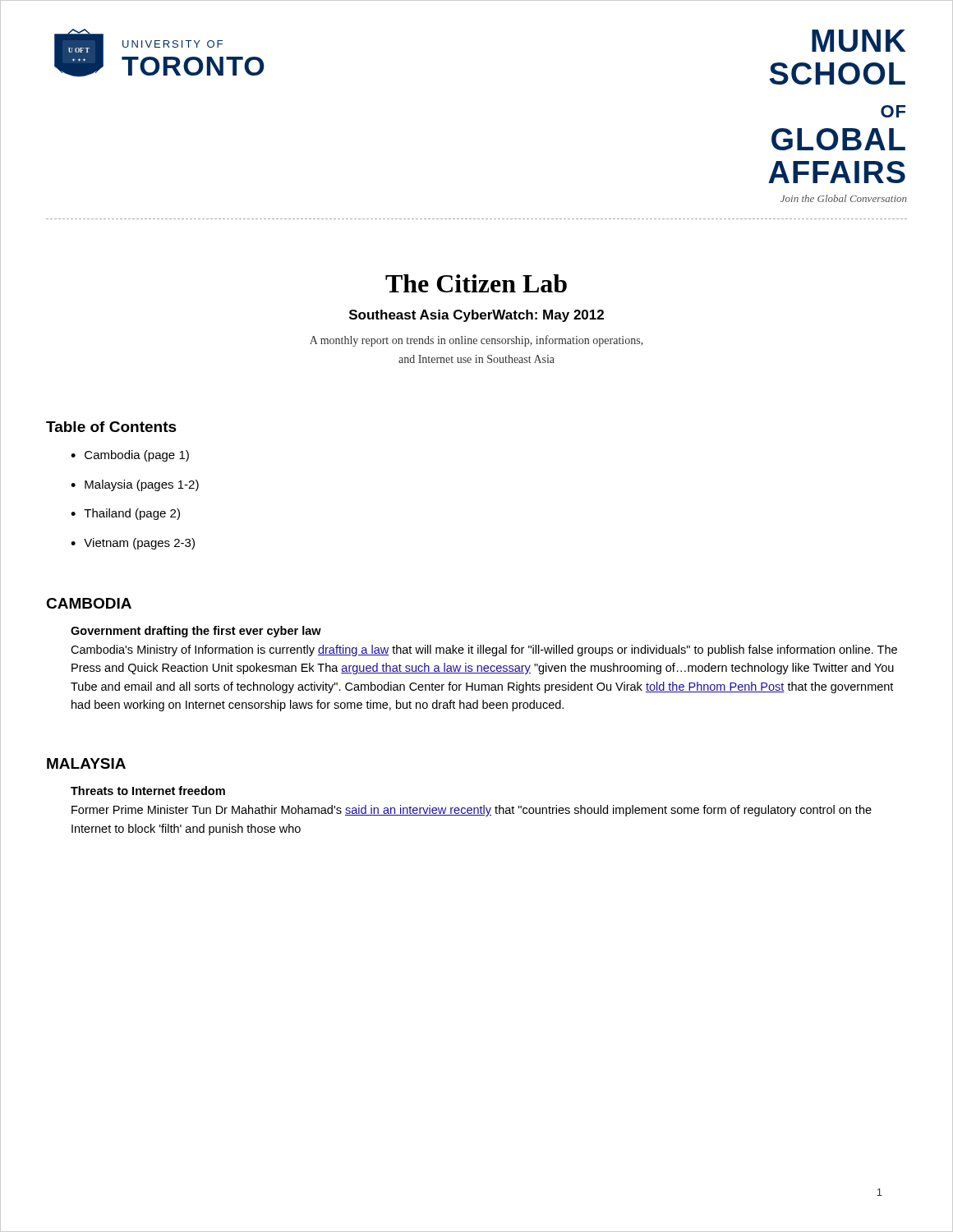The height and width of the screenshot is (1232, 953).
Task: Find the title containing "The Citizen Lab"
Action: coord(476,284)
